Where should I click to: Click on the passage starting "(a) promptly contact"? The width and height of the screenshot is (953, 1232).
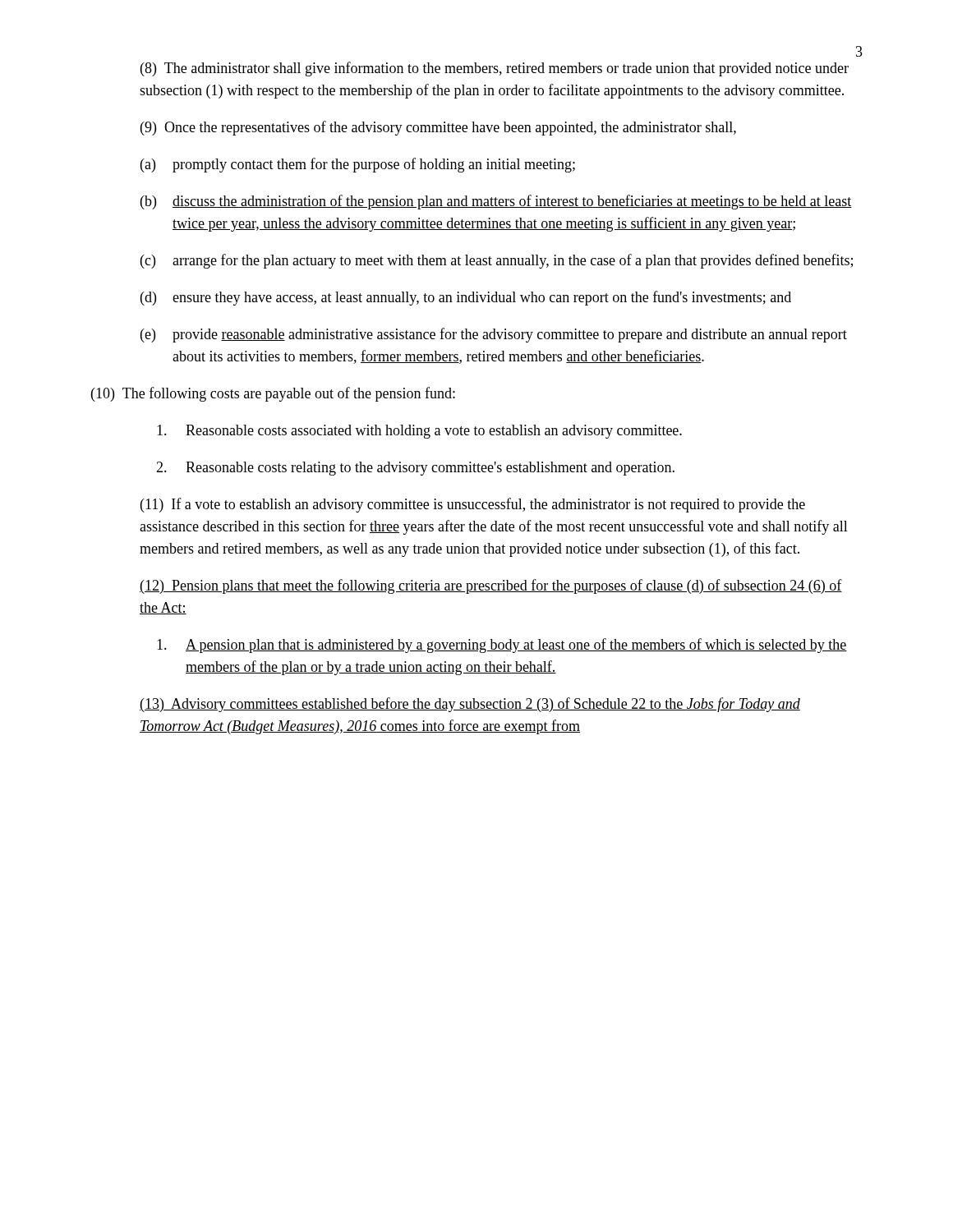(x=501, y=165)
